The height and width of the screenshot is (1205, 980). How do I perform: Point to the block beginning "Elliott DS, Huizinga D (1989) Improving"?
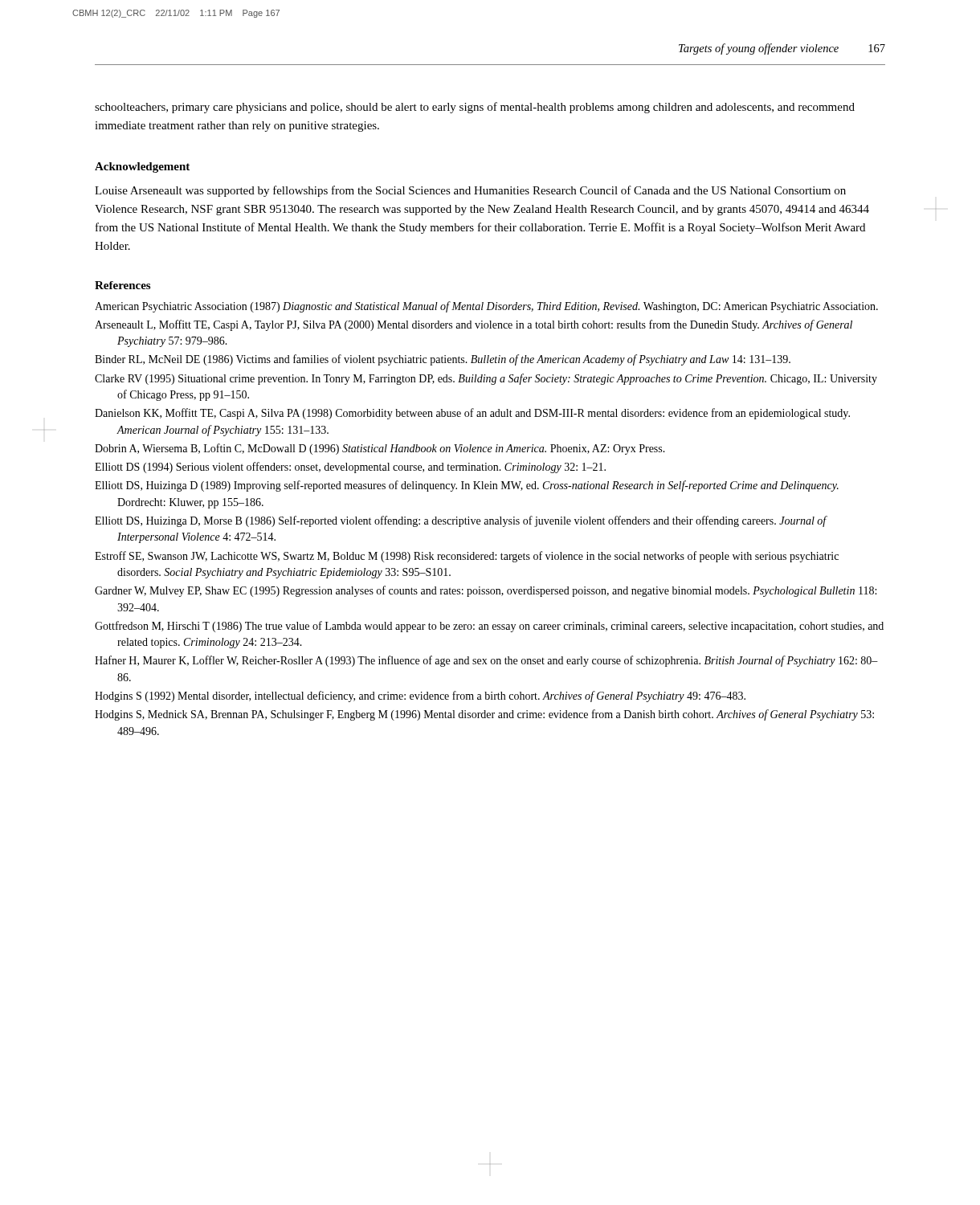pos(467,494)
